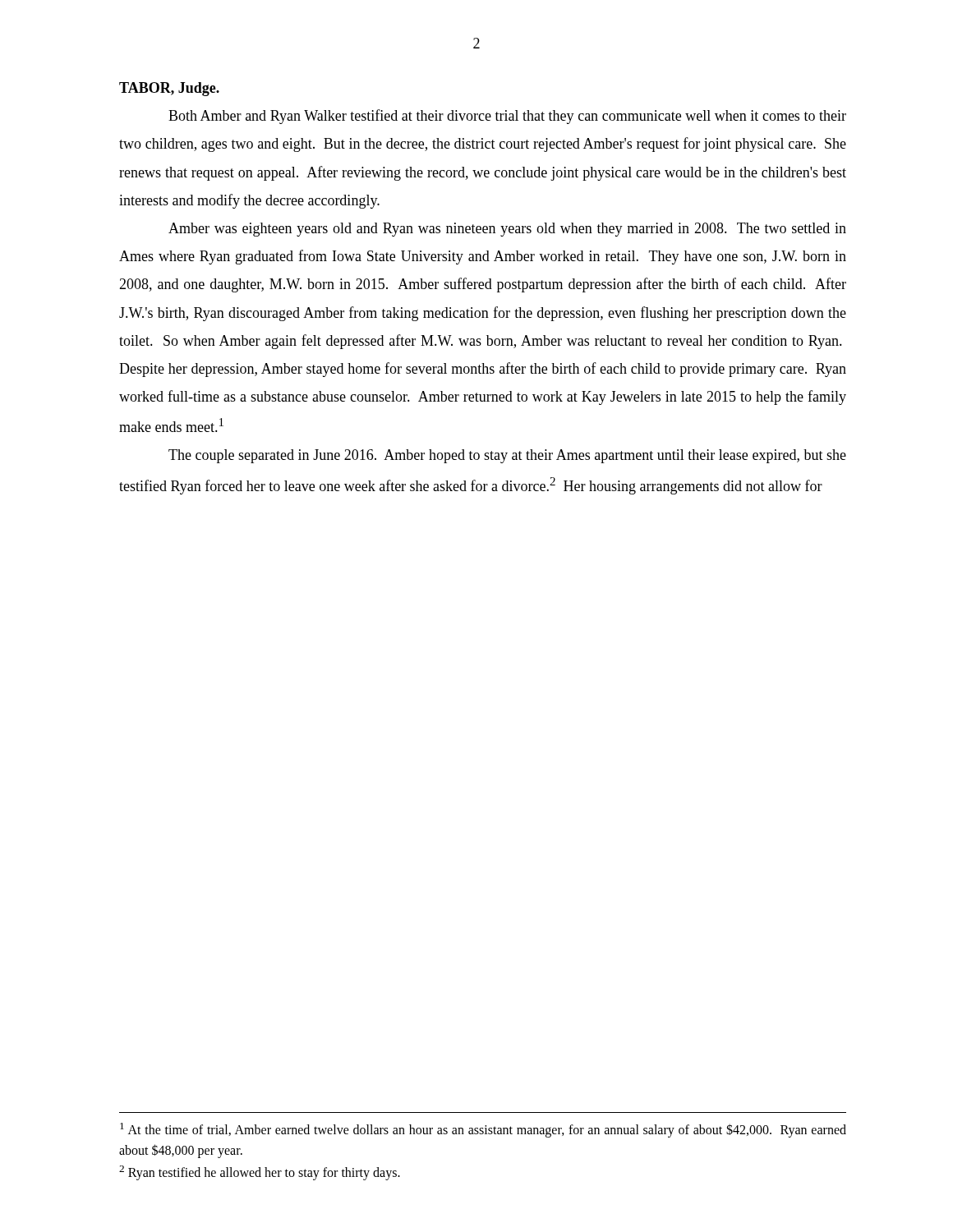Find the text block that says "Both Amber and Ryan Walker testified at"
Image resolution: width=953 pixels, height=1232 pixels.
[483, 158]
